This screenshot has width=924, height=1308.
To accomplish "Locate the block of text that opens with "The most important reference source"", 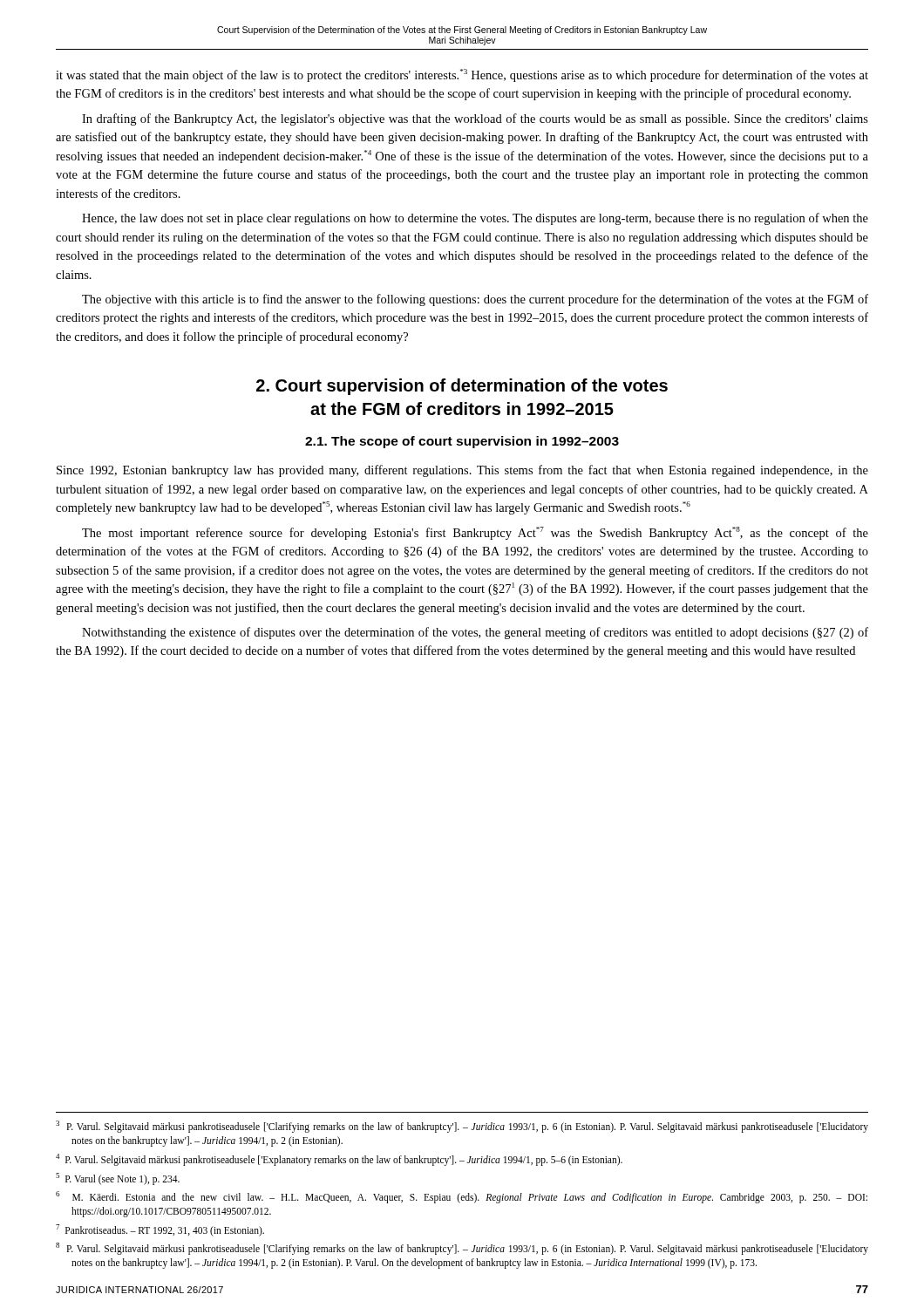I will point(462,571).
